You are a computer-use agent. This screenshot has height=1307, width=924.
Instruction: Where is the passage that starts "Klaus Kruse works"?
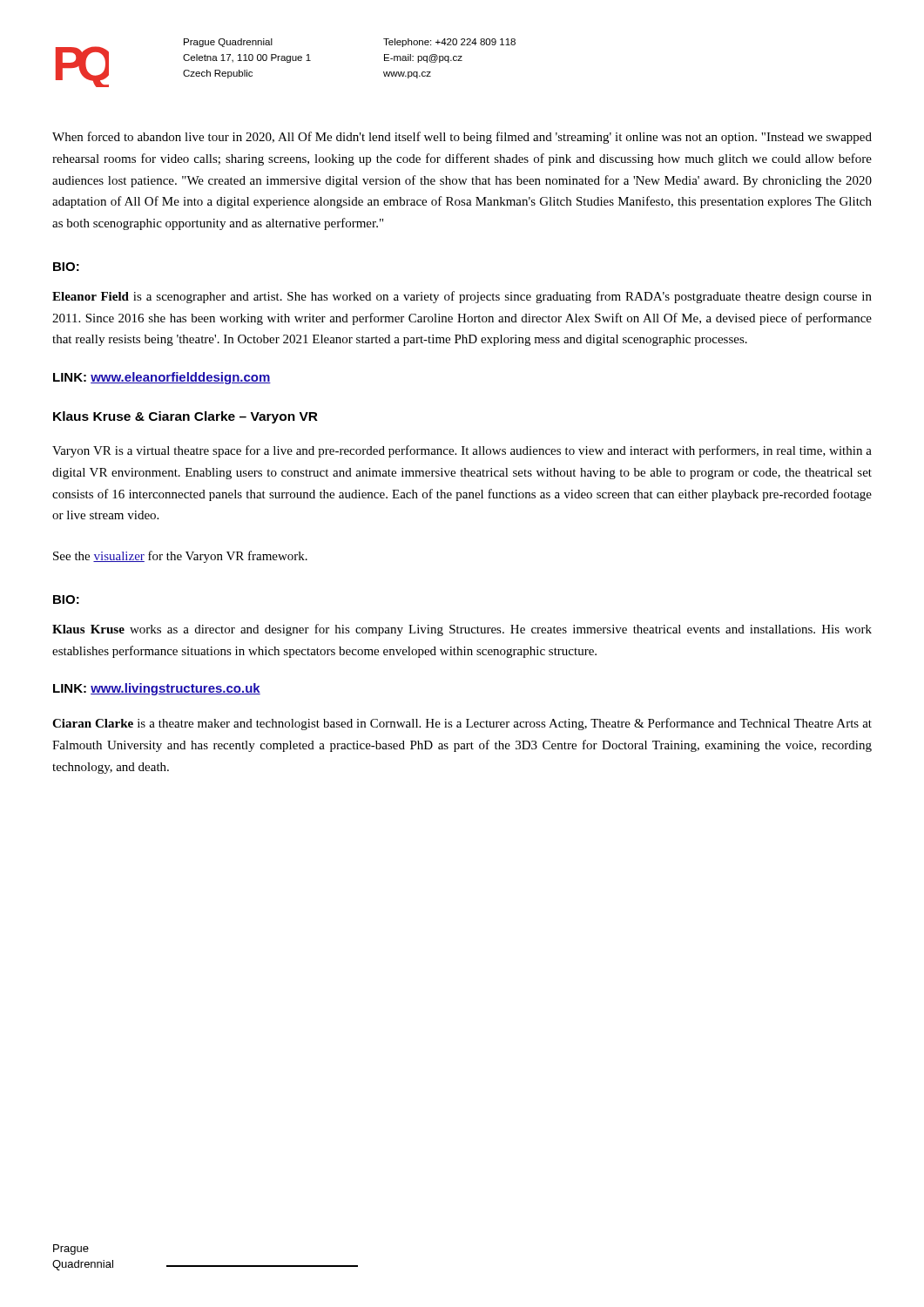(462, 640)
